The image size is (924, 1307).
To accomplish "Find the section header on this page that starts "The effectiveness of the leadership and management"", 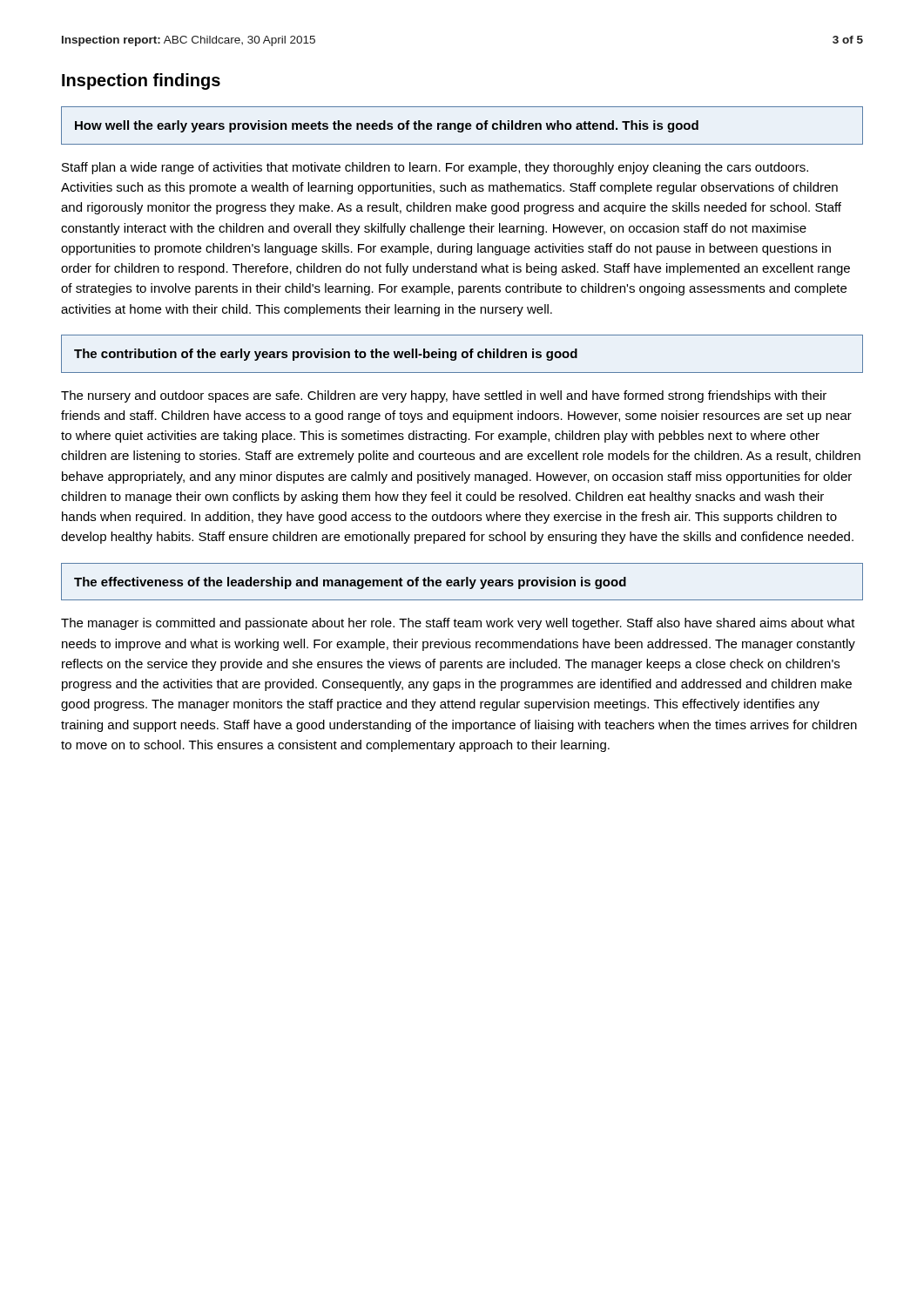I will pos(462,582).
